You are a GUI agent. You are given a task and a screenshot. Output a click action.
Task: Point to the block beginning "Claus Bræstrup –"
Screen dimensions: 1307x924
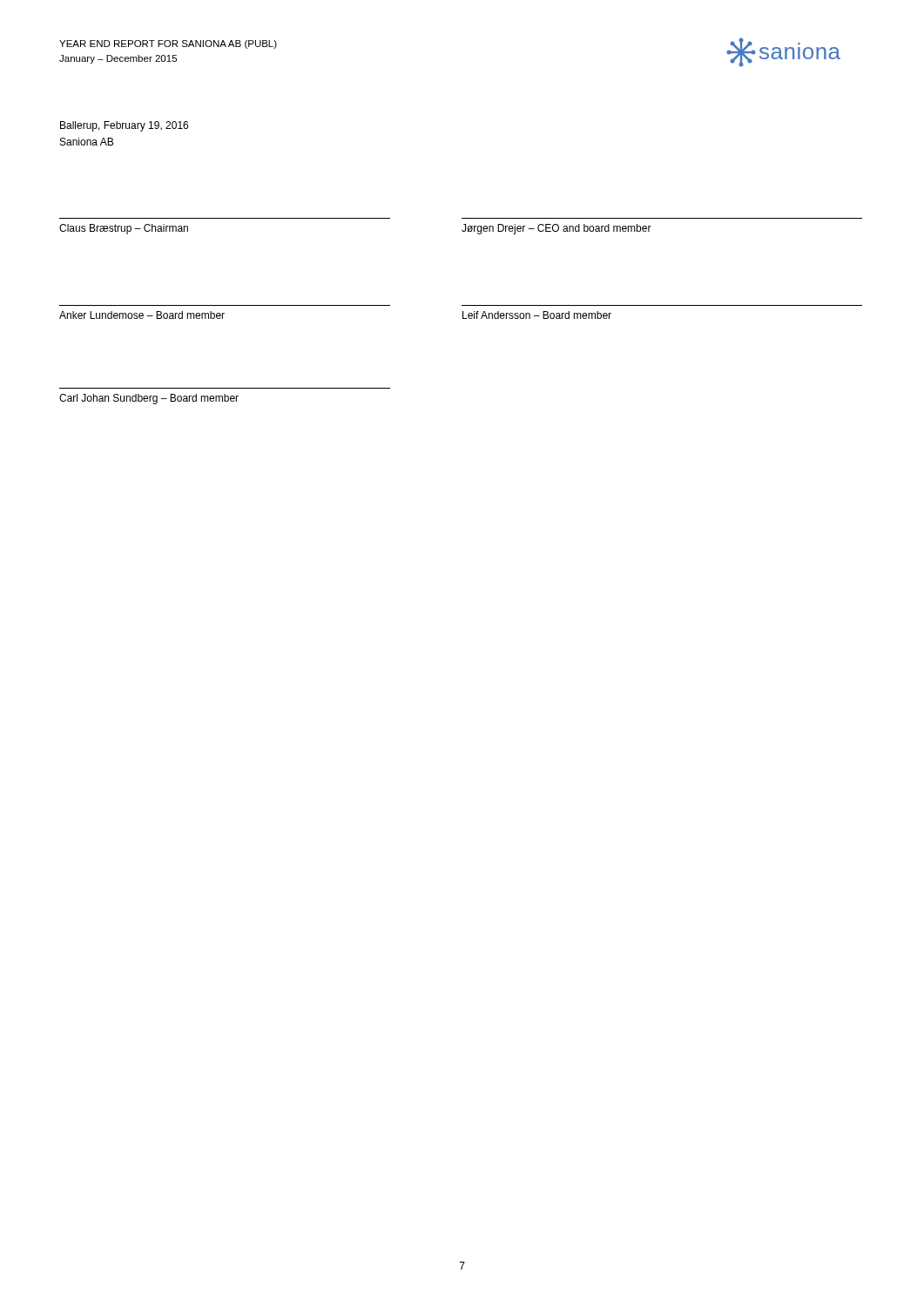click(x=225, y=226)
